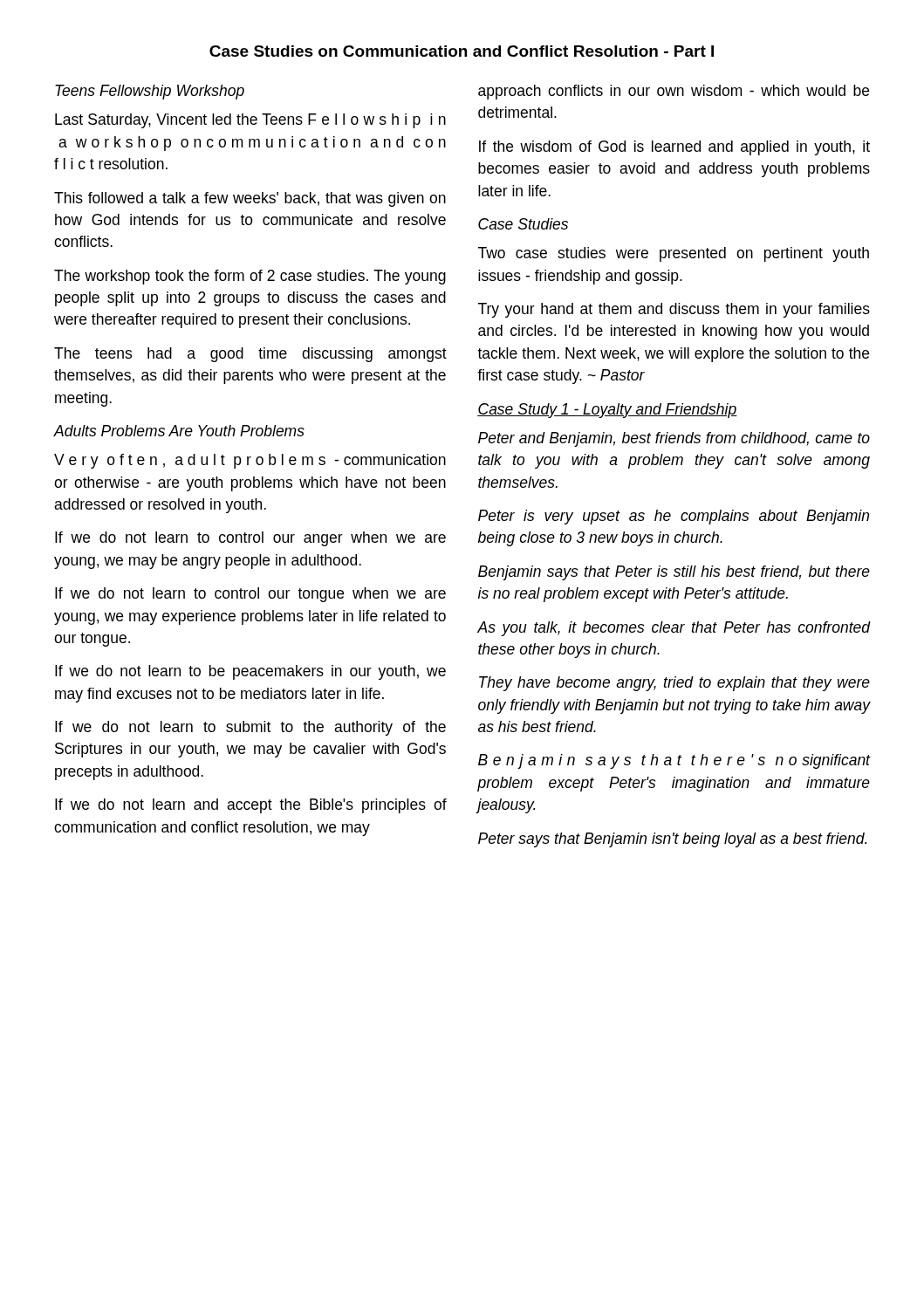Find the section header with the text "Teens Fellowship Workshop"

tap(250, 91)
